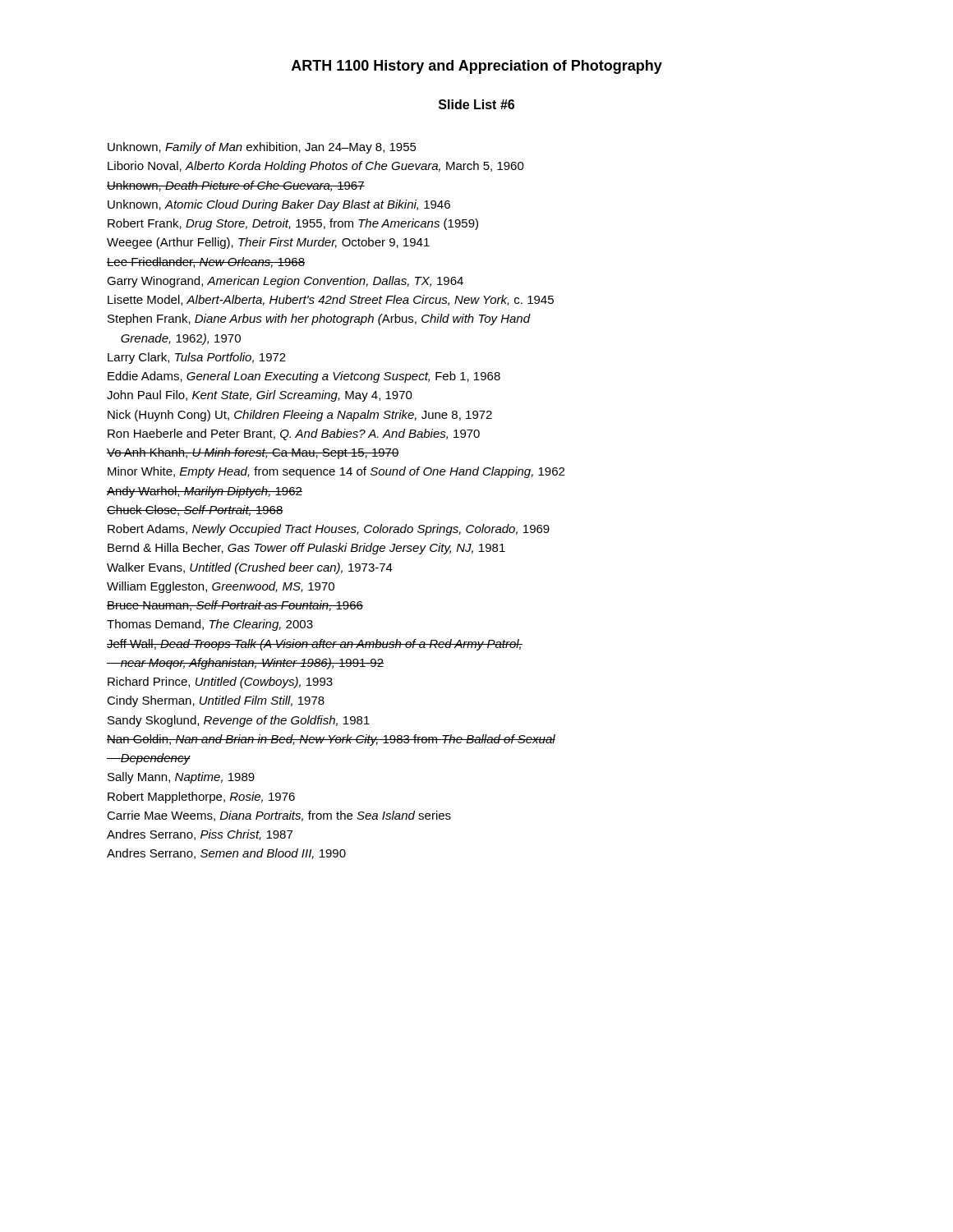Locate the region starting "Thomas Demand, The Clearing, 2003"

(210, 624)
